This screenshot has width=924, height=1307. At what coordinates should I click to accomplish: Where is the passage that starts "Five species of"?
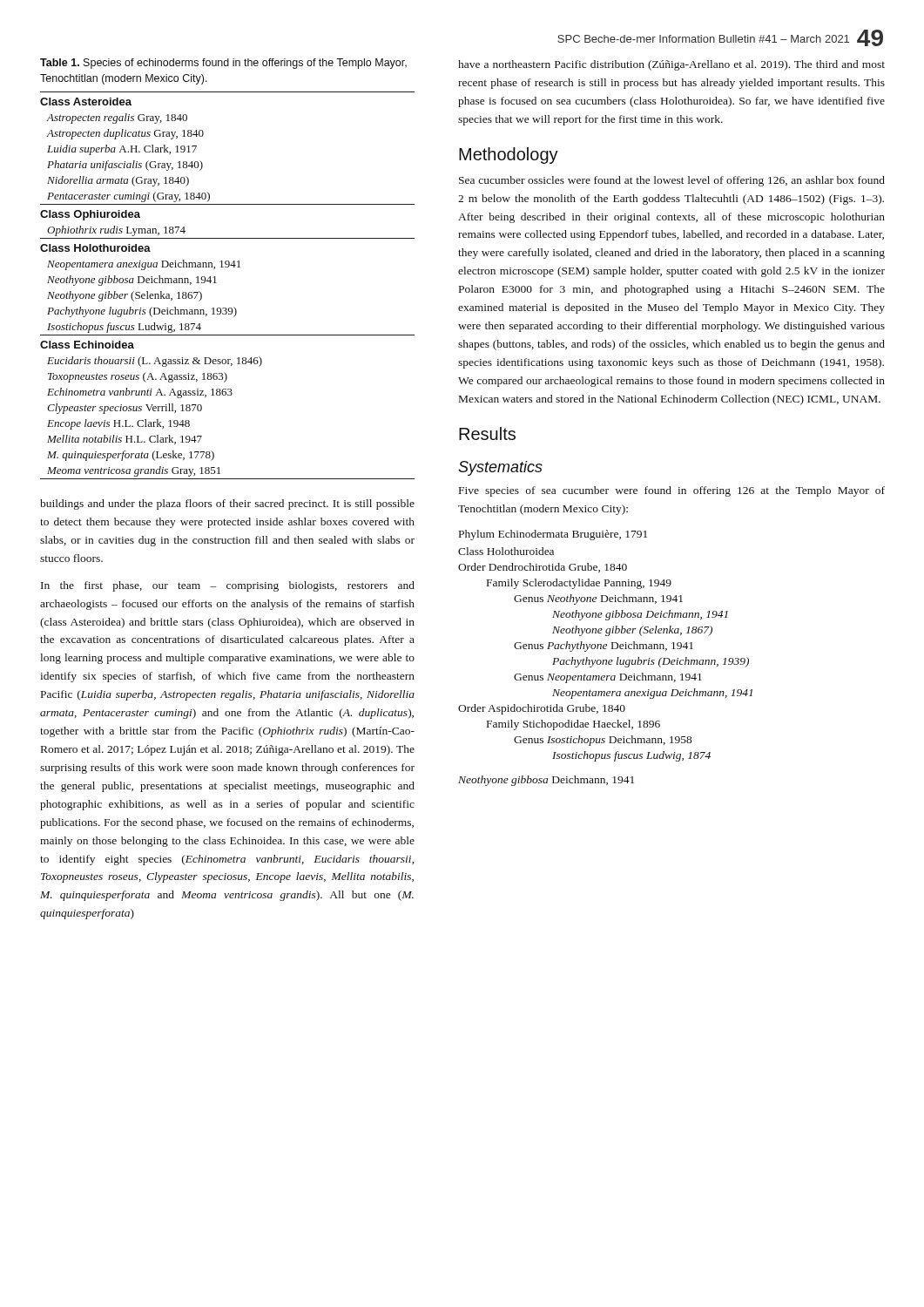coord(671,499)
